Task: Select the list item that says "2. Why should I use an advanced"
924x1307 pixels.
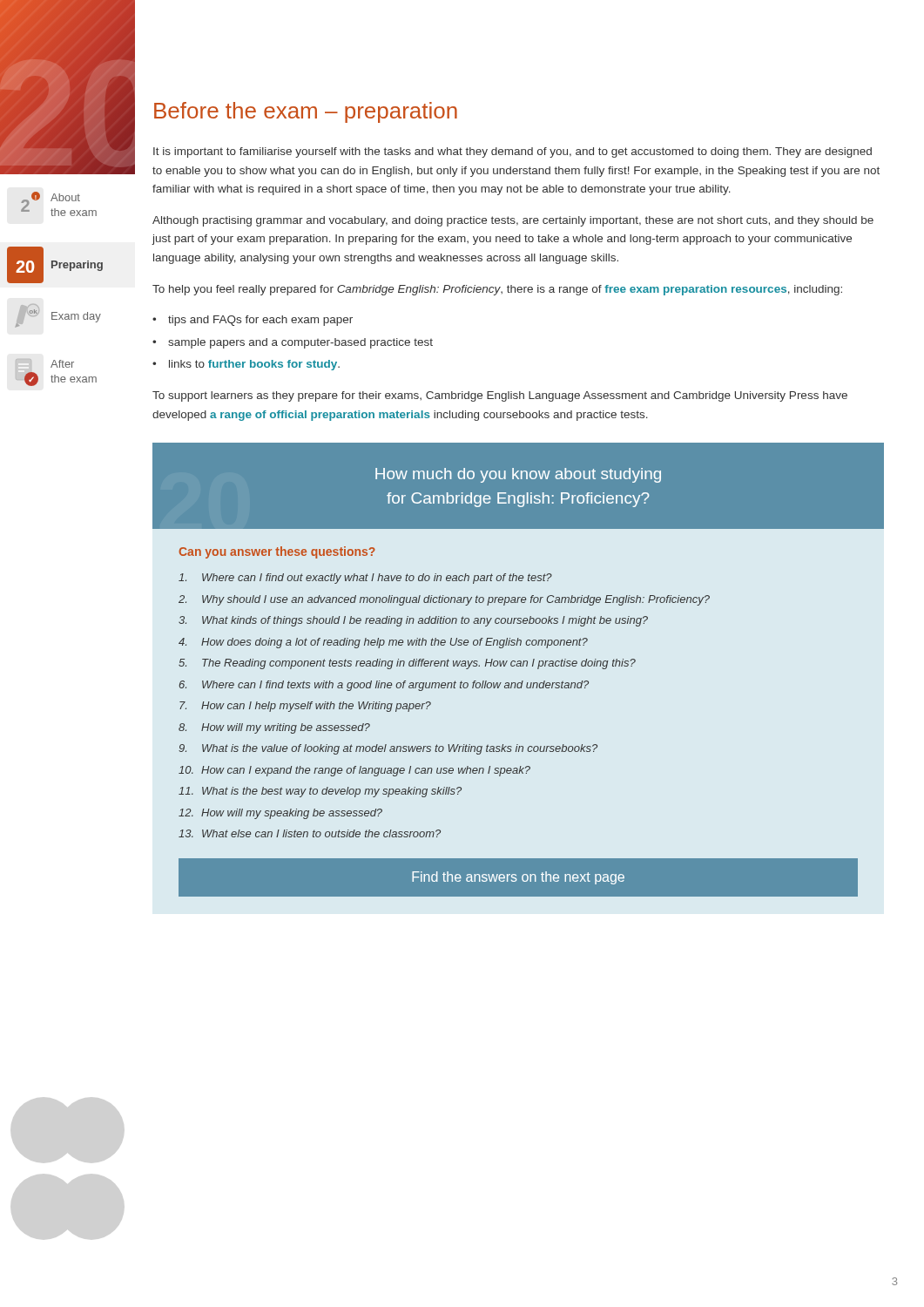Action: pos(444,599)
